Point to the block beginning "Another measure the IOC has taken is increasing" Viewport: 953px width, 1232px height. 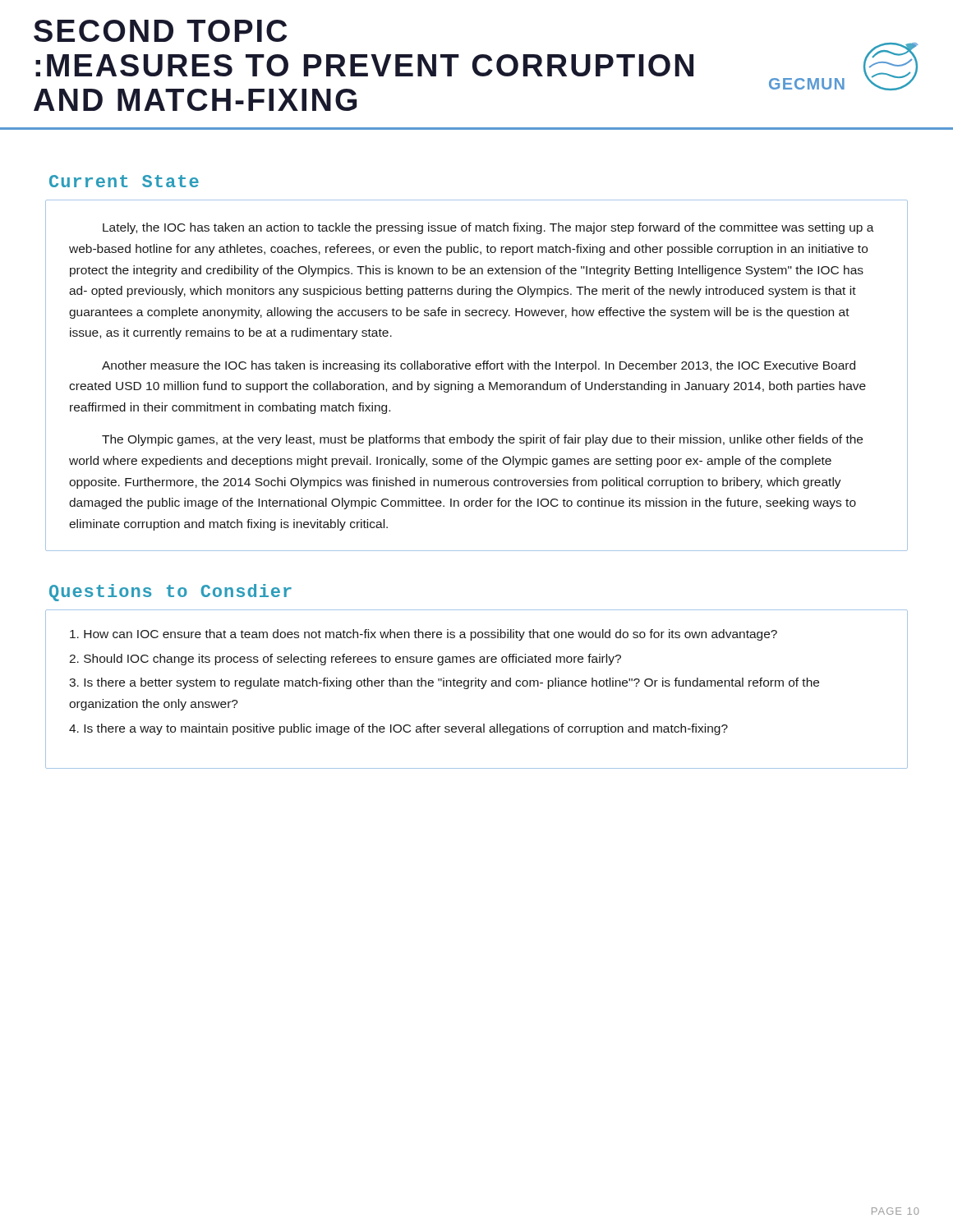476,386
